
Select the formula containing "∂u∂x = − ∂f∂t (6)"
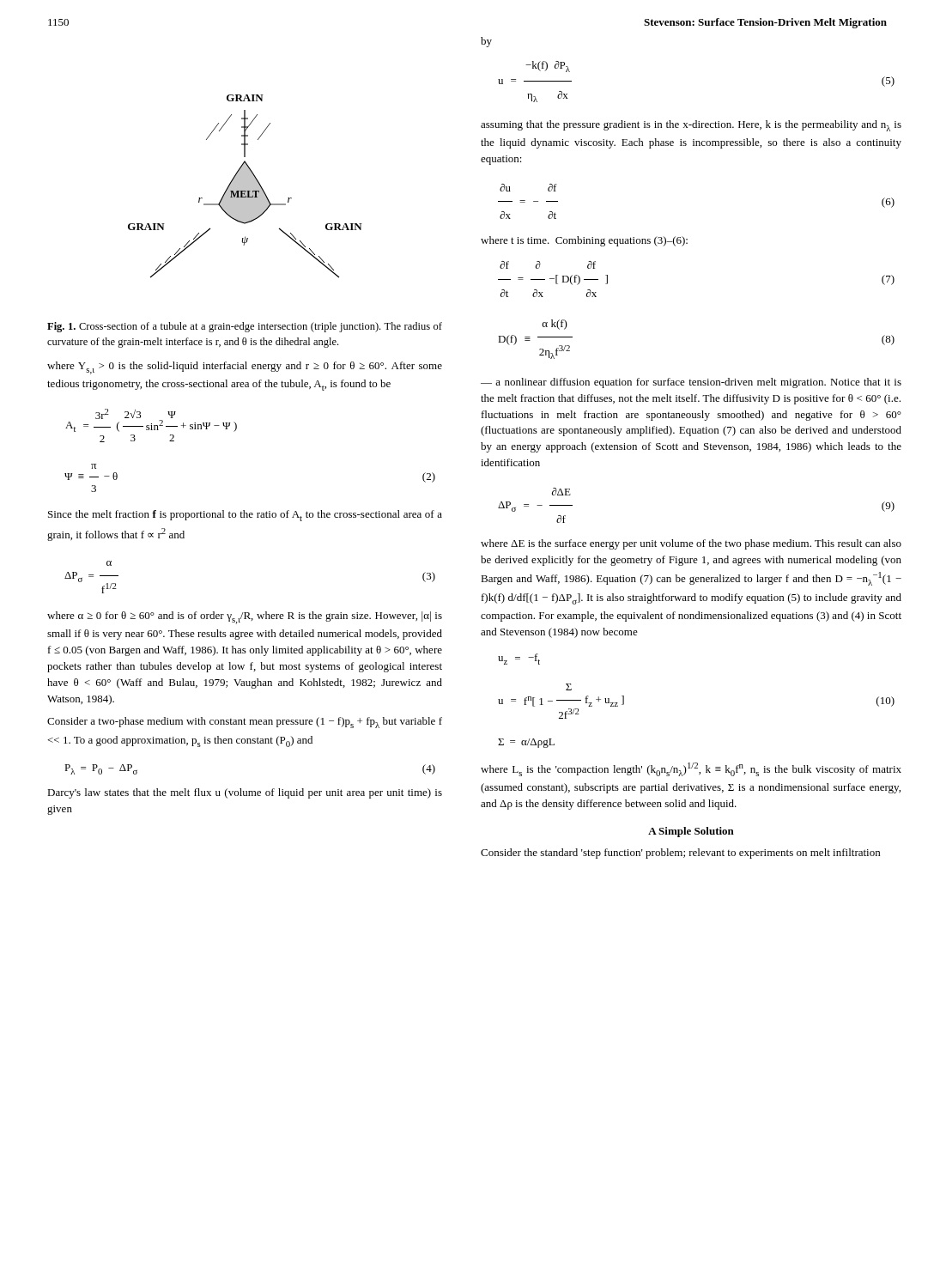coord(502,188)
